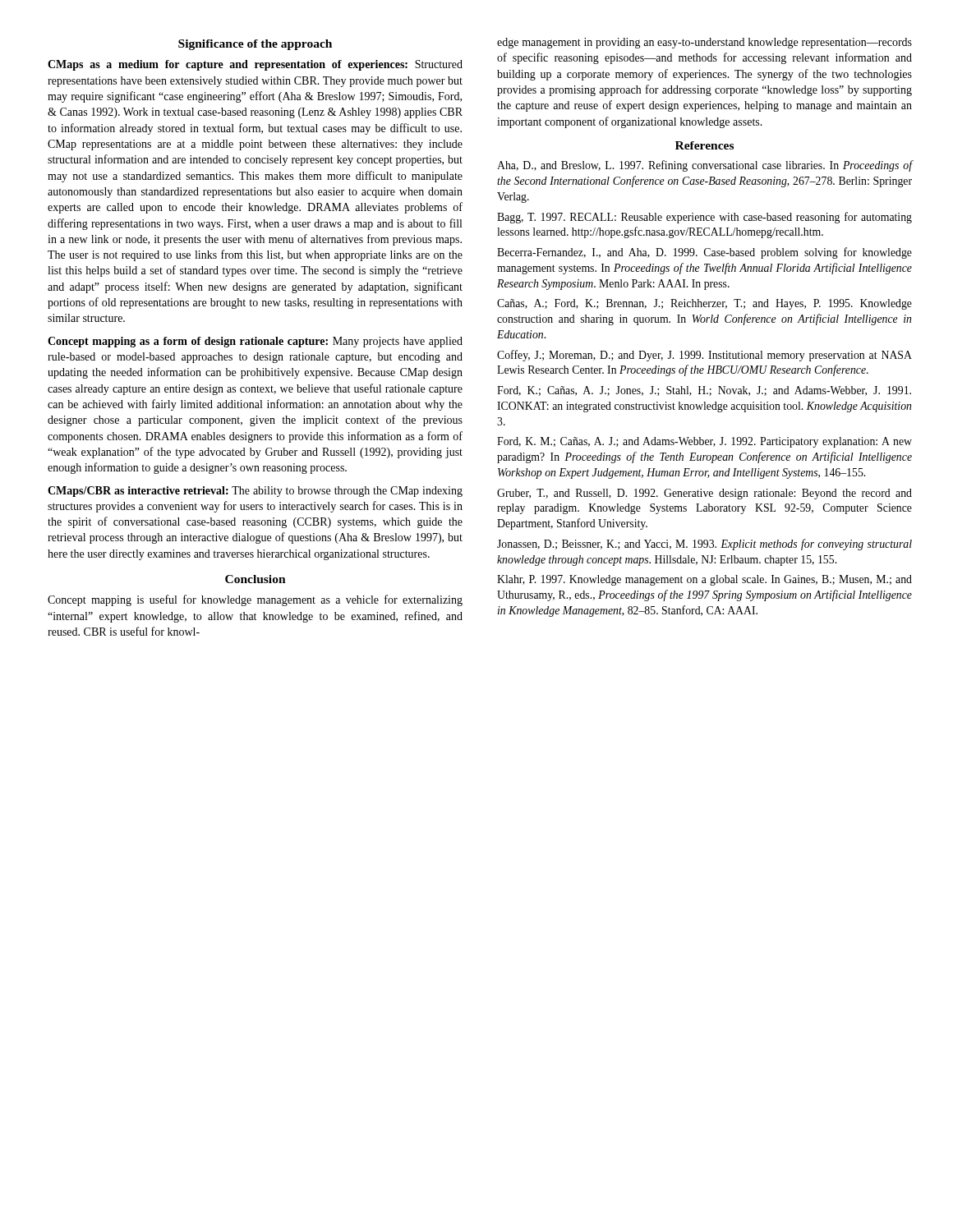Image resolution: width=953 pixels, height=1232 pixels.
Task: Select the section header with the text "Significance of the"
Action: pyautogui.click(x=255, y=43)
